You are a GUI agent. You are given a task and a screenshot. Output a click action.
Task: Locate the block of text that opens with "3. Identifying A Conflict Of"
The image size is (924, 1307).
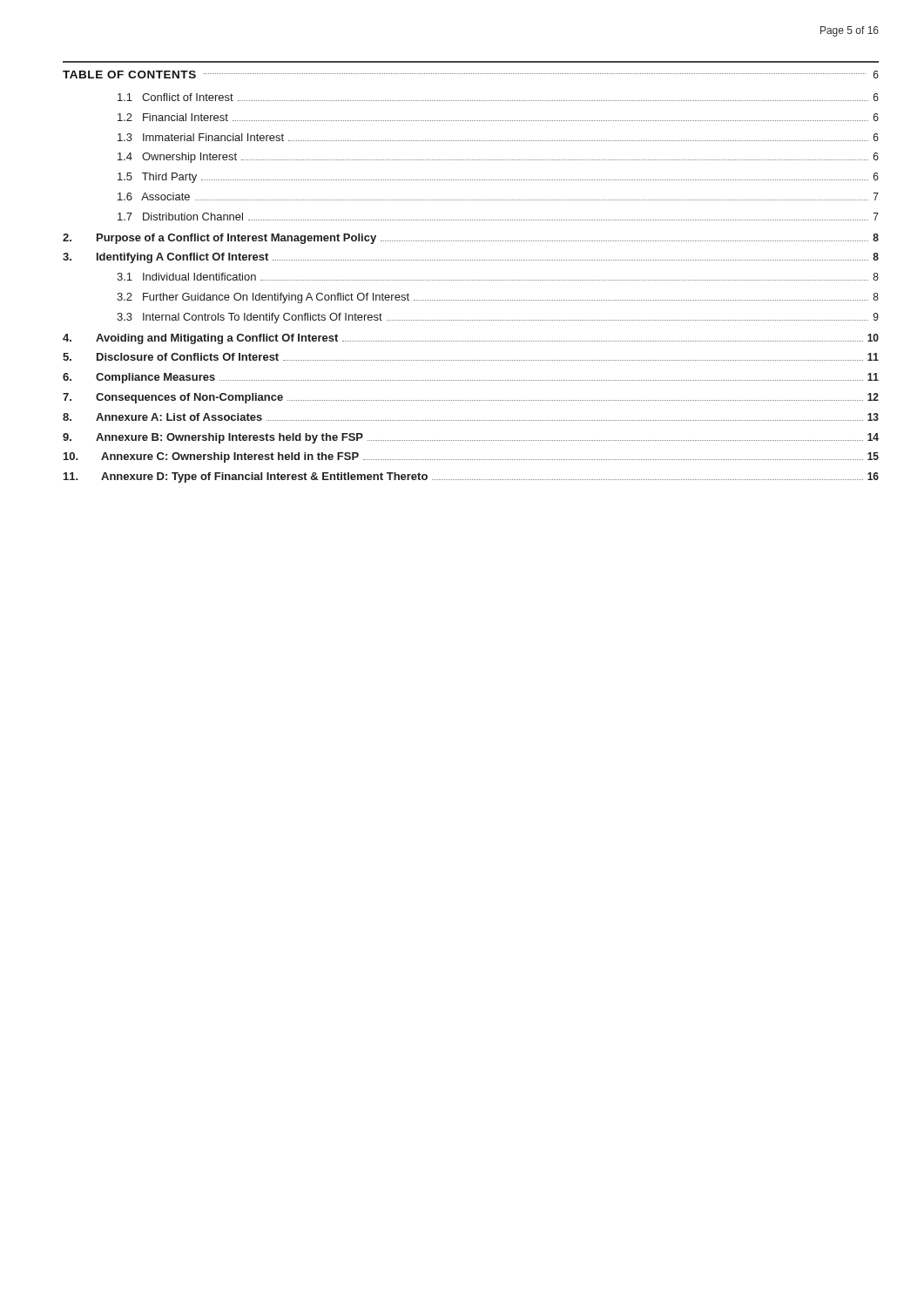(471, 257)
